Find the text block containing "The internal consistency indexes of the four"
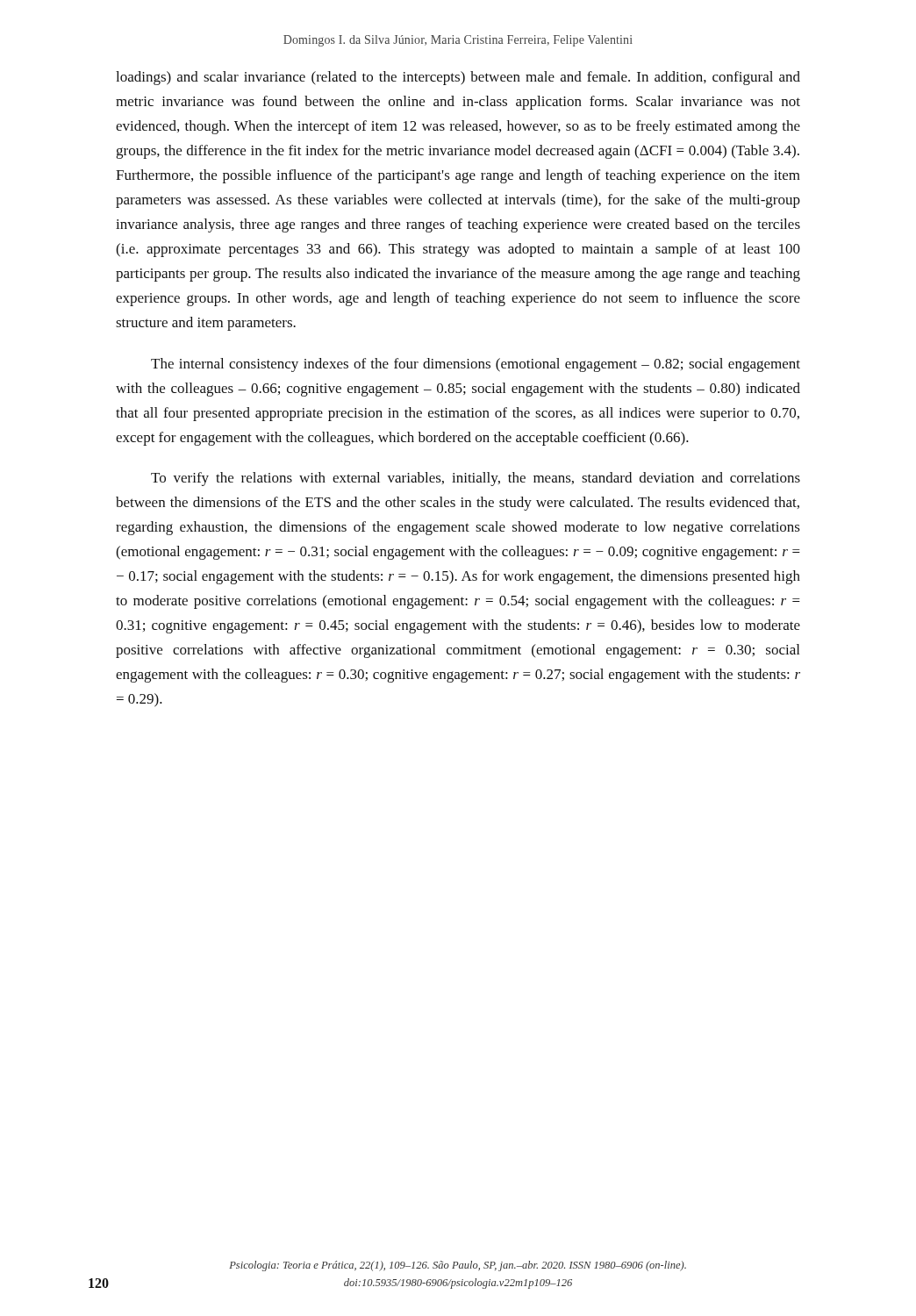 (458, 400)
